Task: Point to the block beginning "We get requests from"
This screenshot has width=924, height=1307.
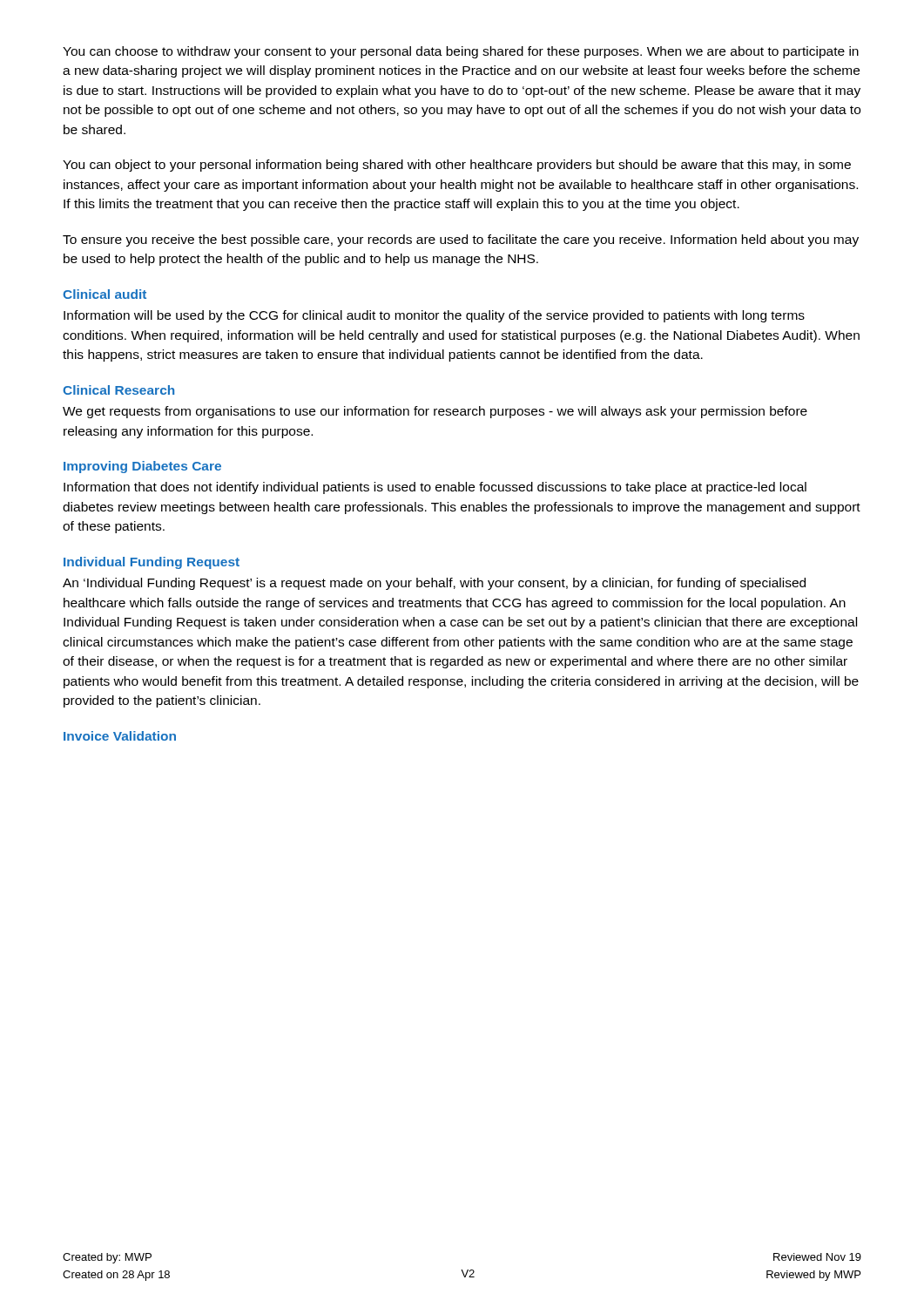Action: tap(435, 421)
